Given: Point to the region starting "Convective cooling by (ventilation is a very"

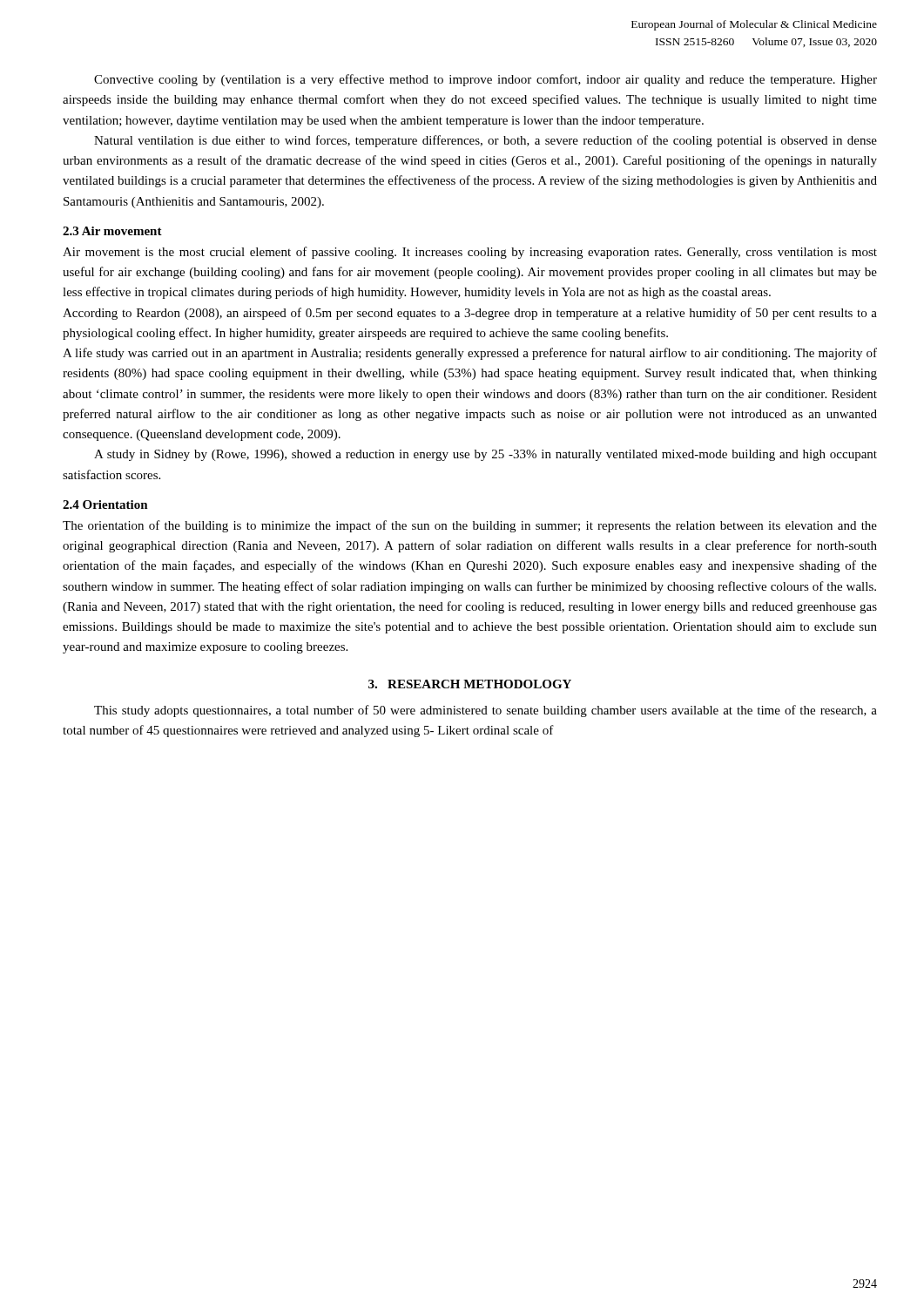Looking at the screenshot, I should coord(470,141).
